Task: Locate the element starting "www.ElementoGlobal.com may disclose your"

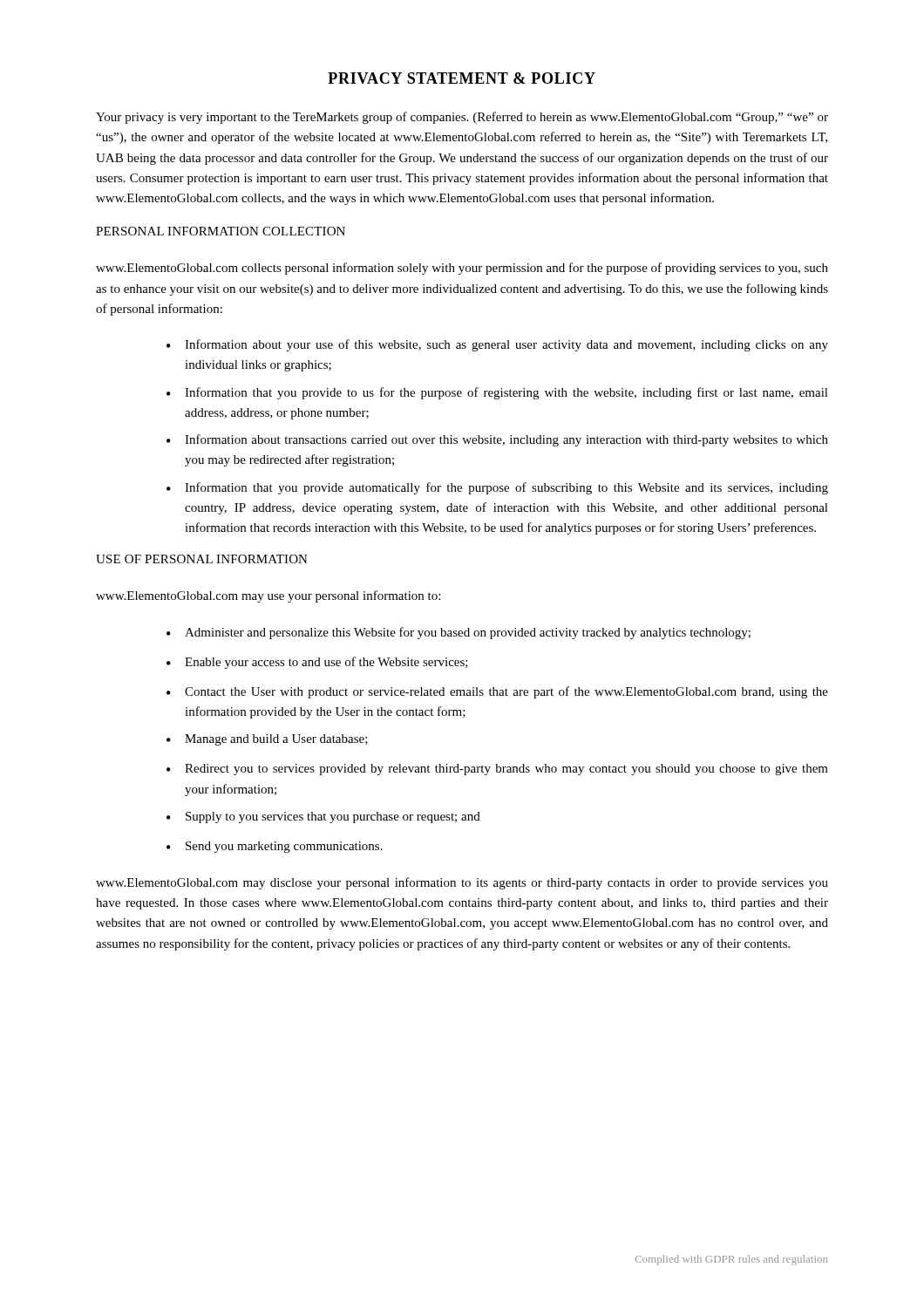Action: (462, 913)
